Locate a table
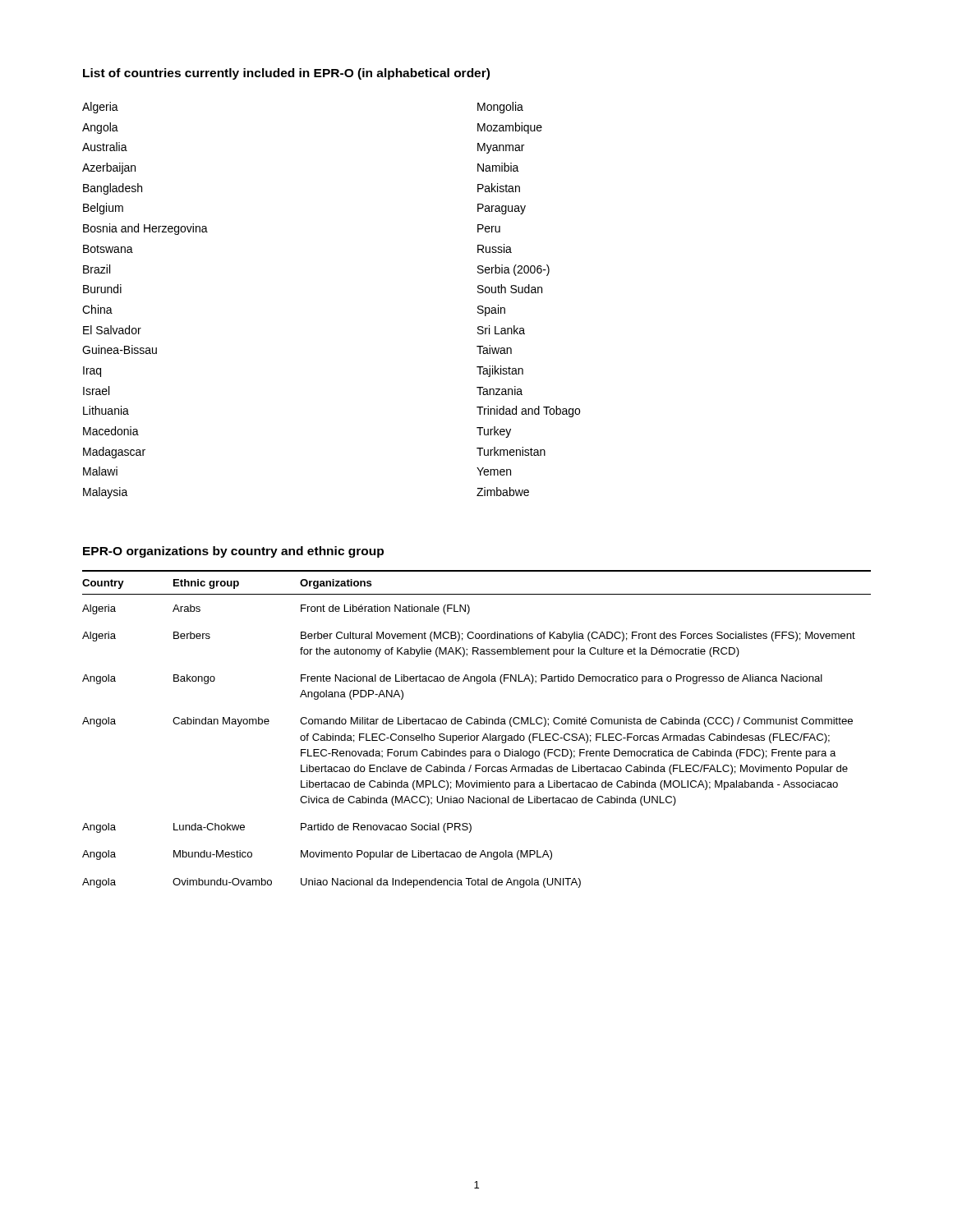Screen dimensions: 1232x953 pos(476,732)
